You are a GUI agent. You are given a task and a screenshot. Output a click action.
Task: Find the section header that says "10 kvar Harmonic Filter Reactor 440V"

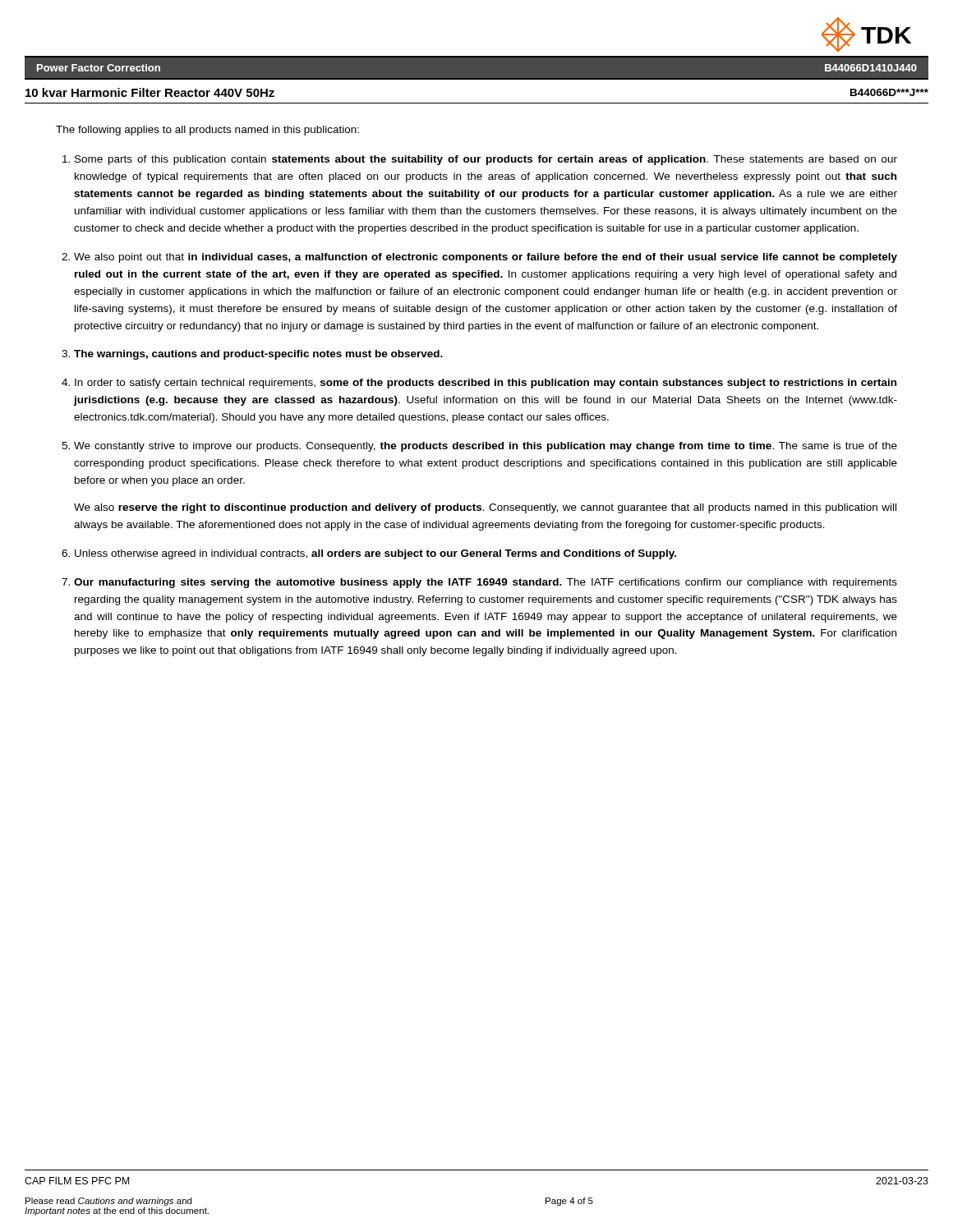click(x=476, y=92)
